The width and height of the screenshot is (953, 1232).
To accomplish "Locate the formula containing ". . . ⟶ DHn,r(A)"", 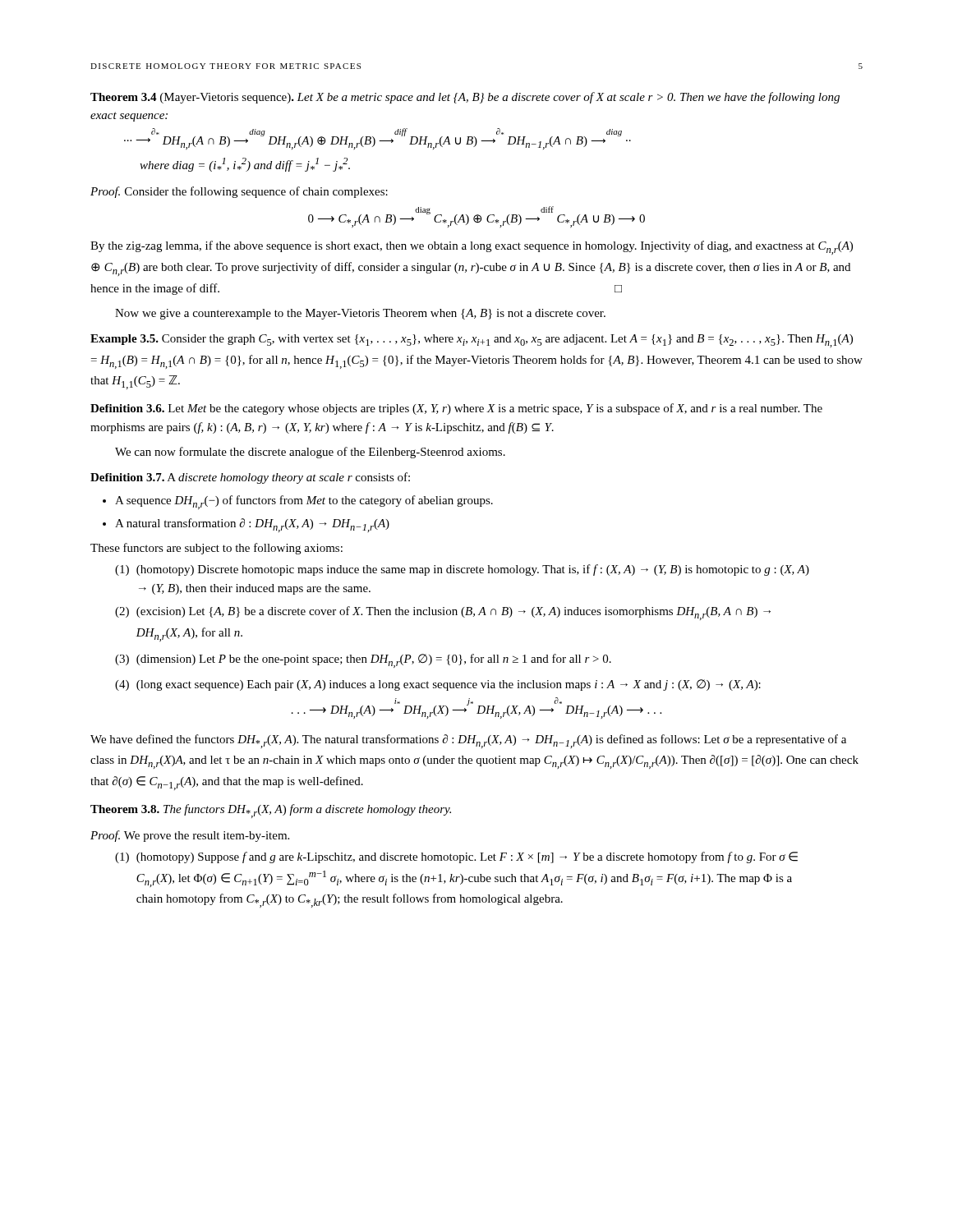I will [x=476, y=709].
